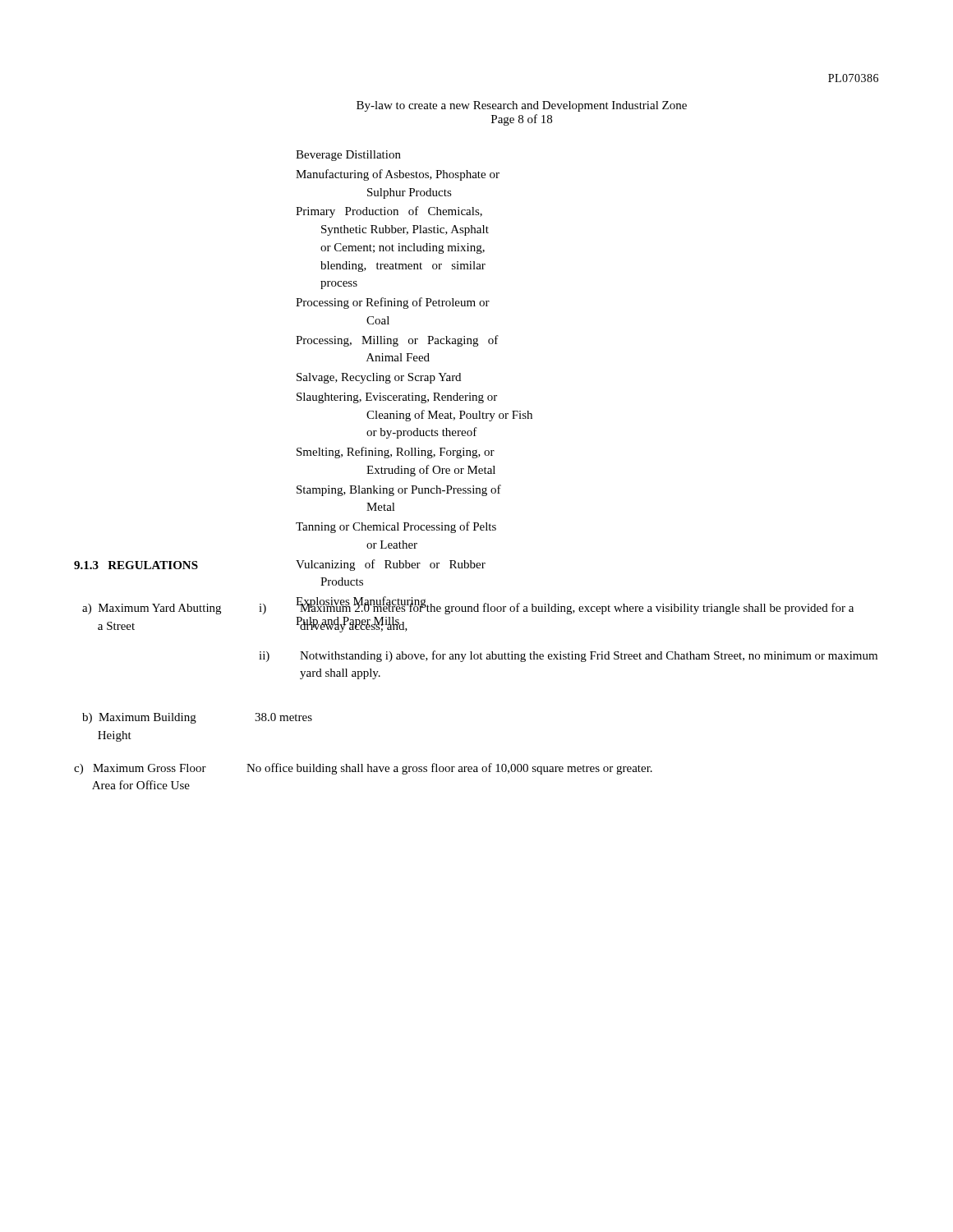Find the text starting "Salvage, Recycling or Scrap Yard"
The height and width of the screenshot is (1232, 953).
click(x=379, y=377)
